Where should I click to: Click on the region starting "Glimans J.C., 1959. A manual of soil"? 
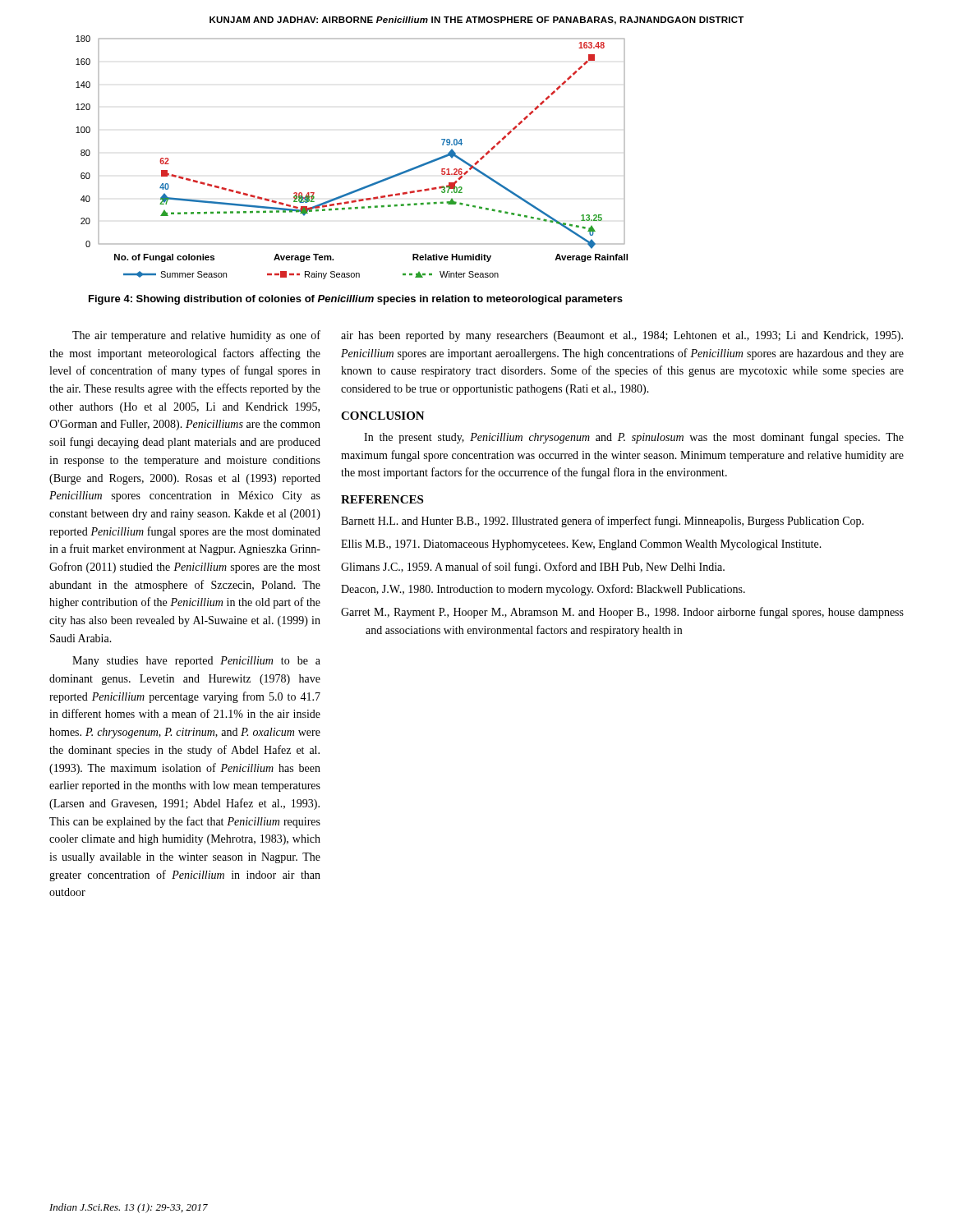tap(533, 567)
